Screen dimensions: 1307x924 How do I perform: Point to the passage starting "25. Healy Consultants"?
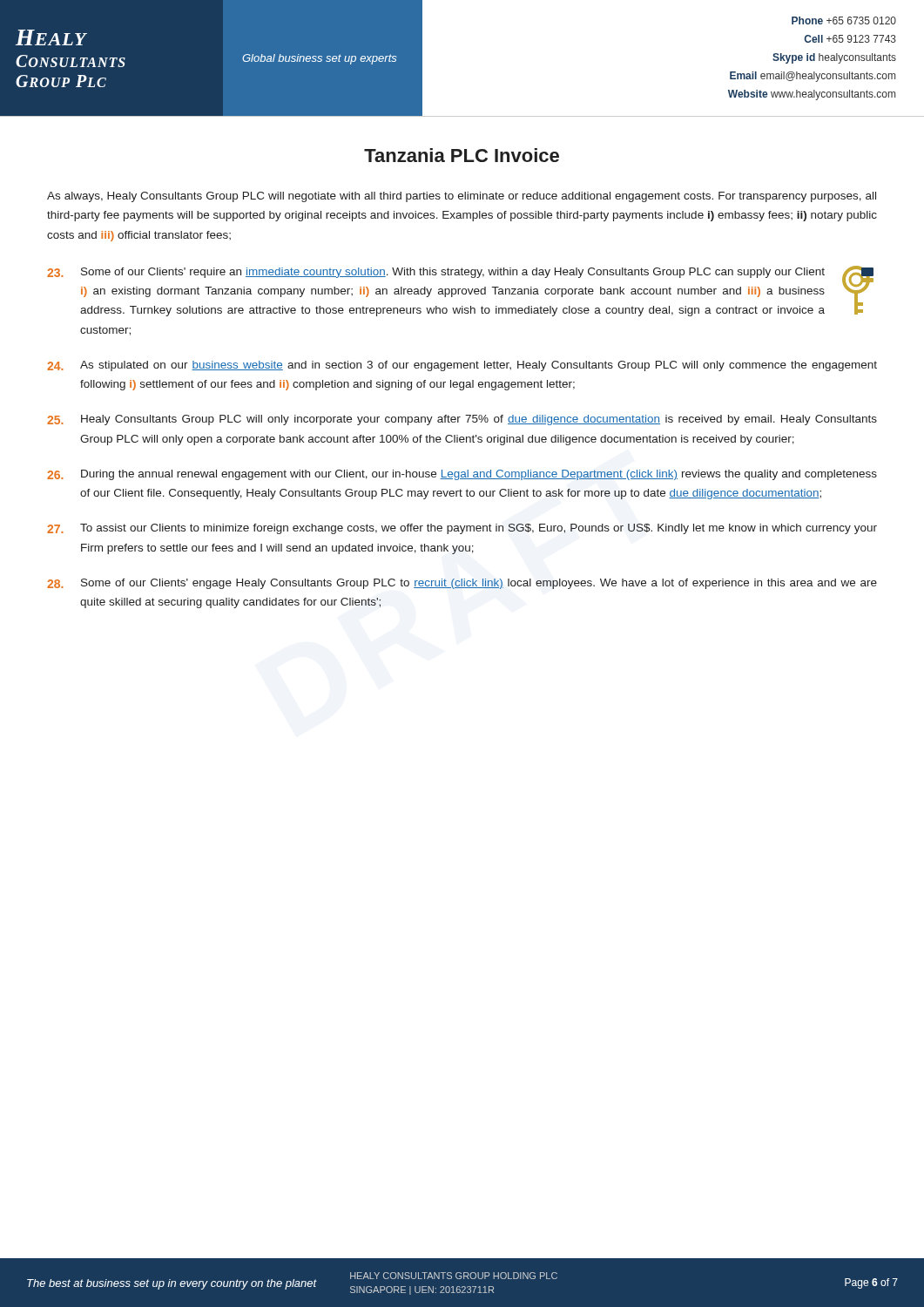[x=462, y=429]
